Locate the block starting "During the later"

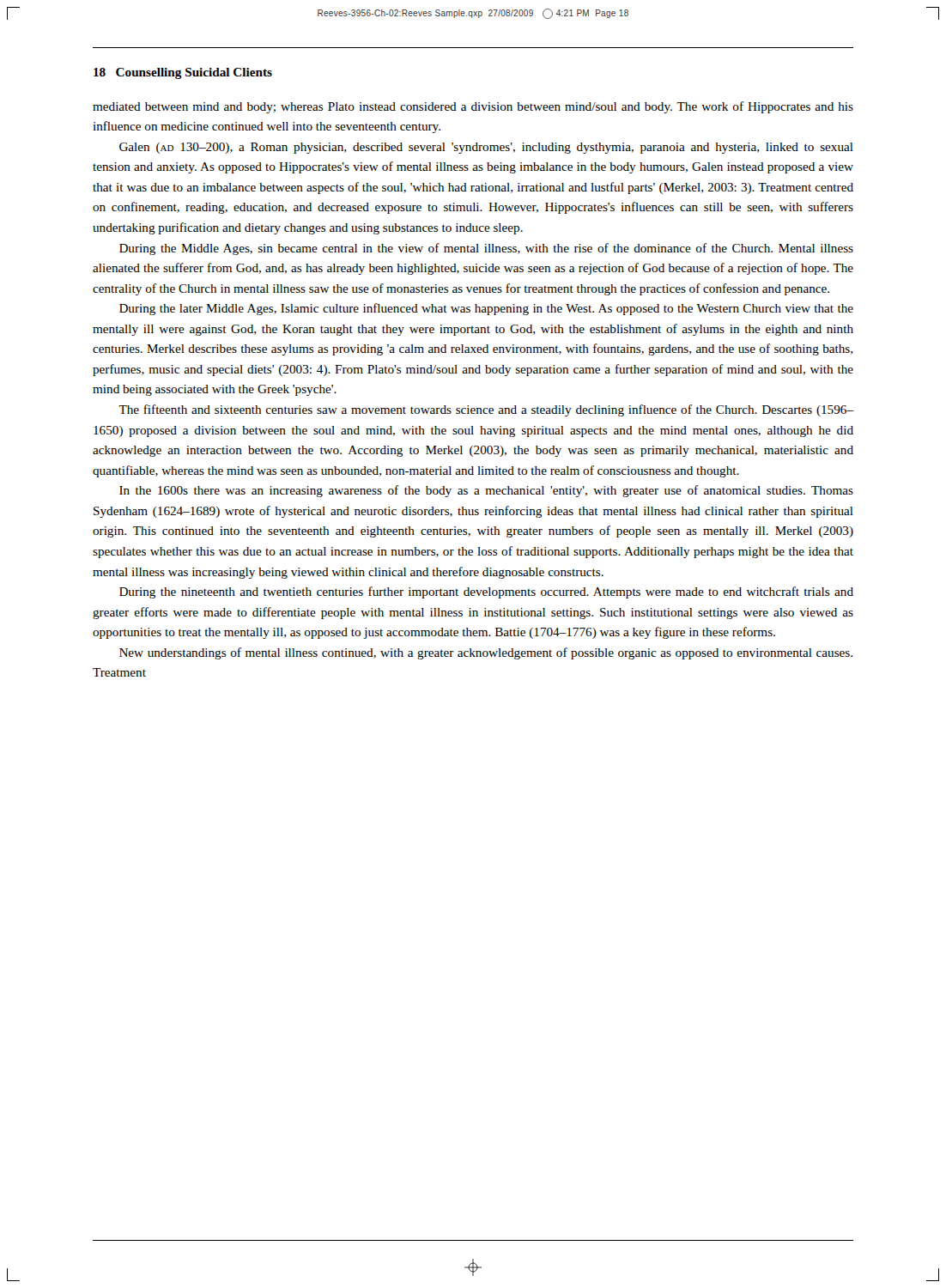473,349
